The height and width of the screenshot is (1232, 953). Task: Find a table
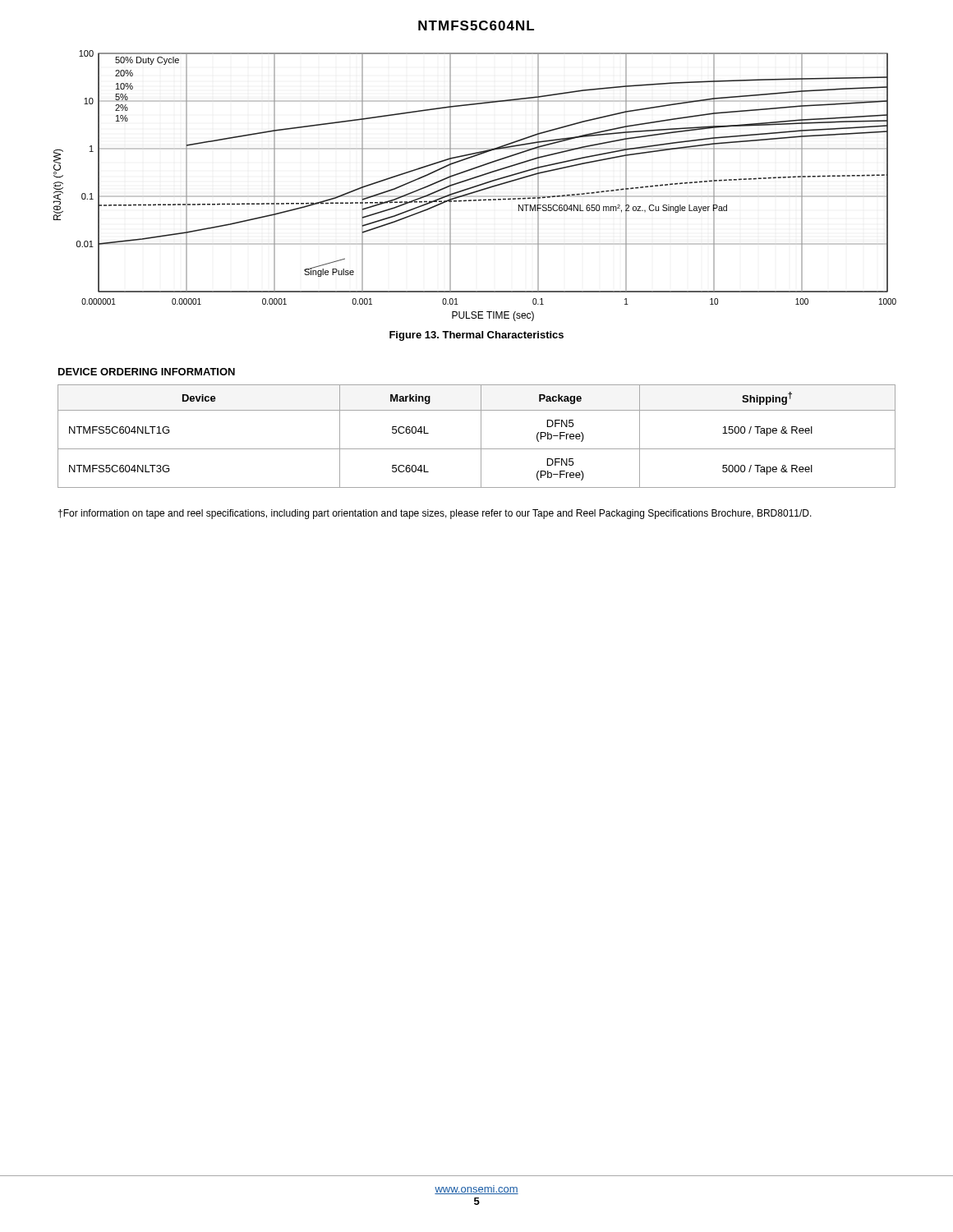476,436
